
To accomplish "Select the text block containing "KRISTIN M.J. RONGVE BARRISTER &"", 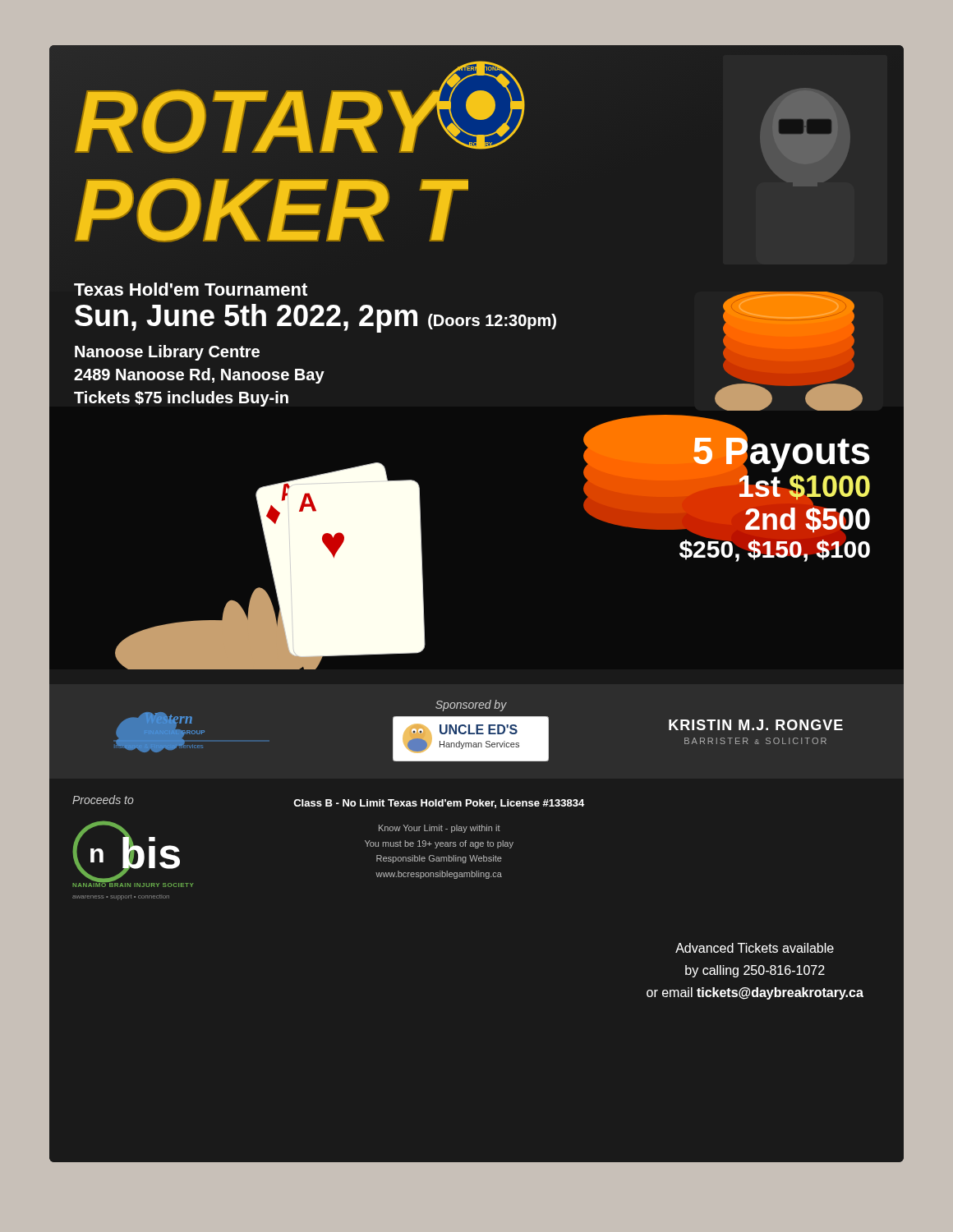I will click(x=756, y=731).
